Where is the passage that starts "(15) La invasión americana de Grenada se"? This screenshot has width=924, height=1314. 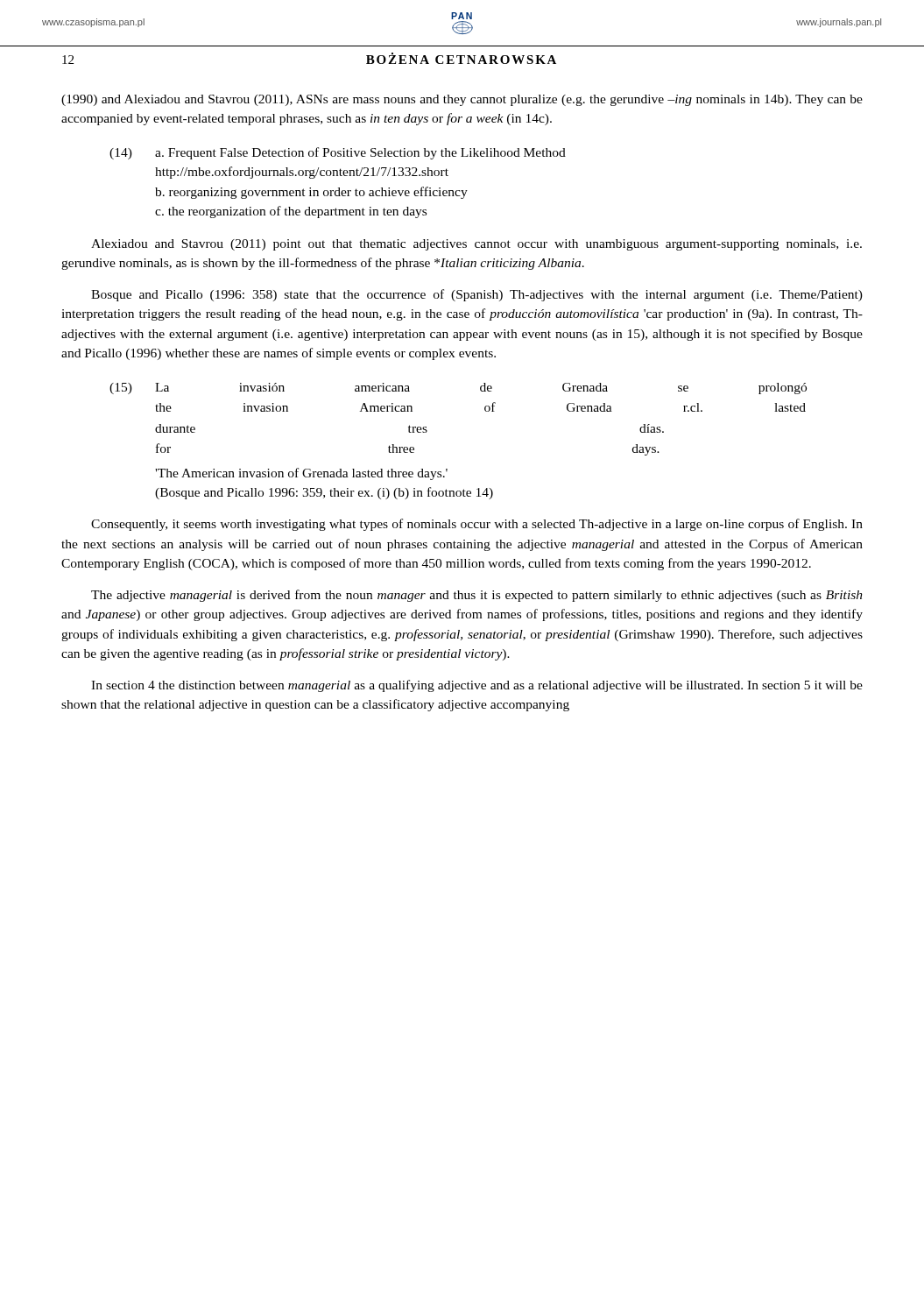pyautogui.click(x=117, y=389)
